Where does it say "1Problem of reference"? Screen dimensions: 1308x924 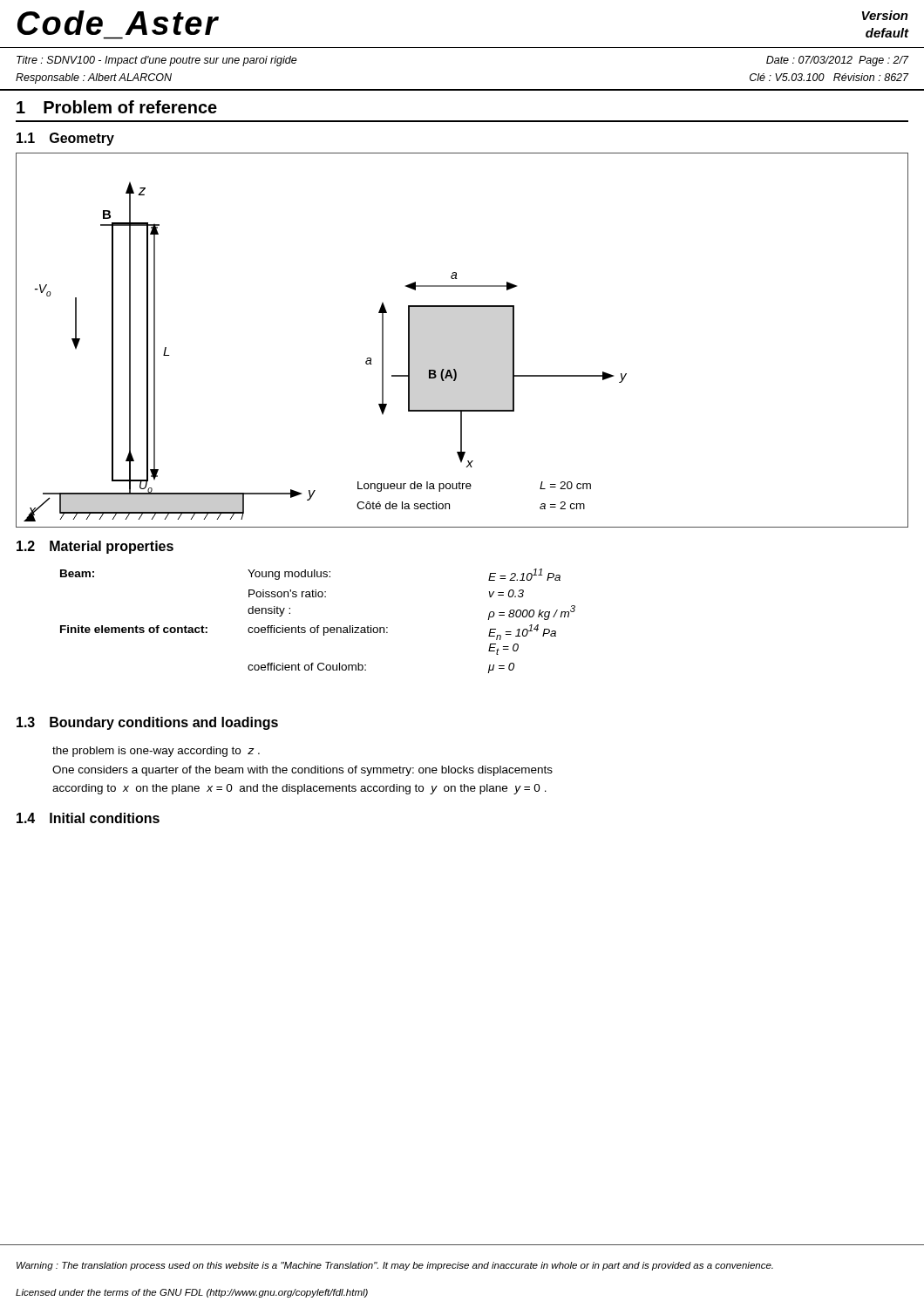(x=462, y=110)
